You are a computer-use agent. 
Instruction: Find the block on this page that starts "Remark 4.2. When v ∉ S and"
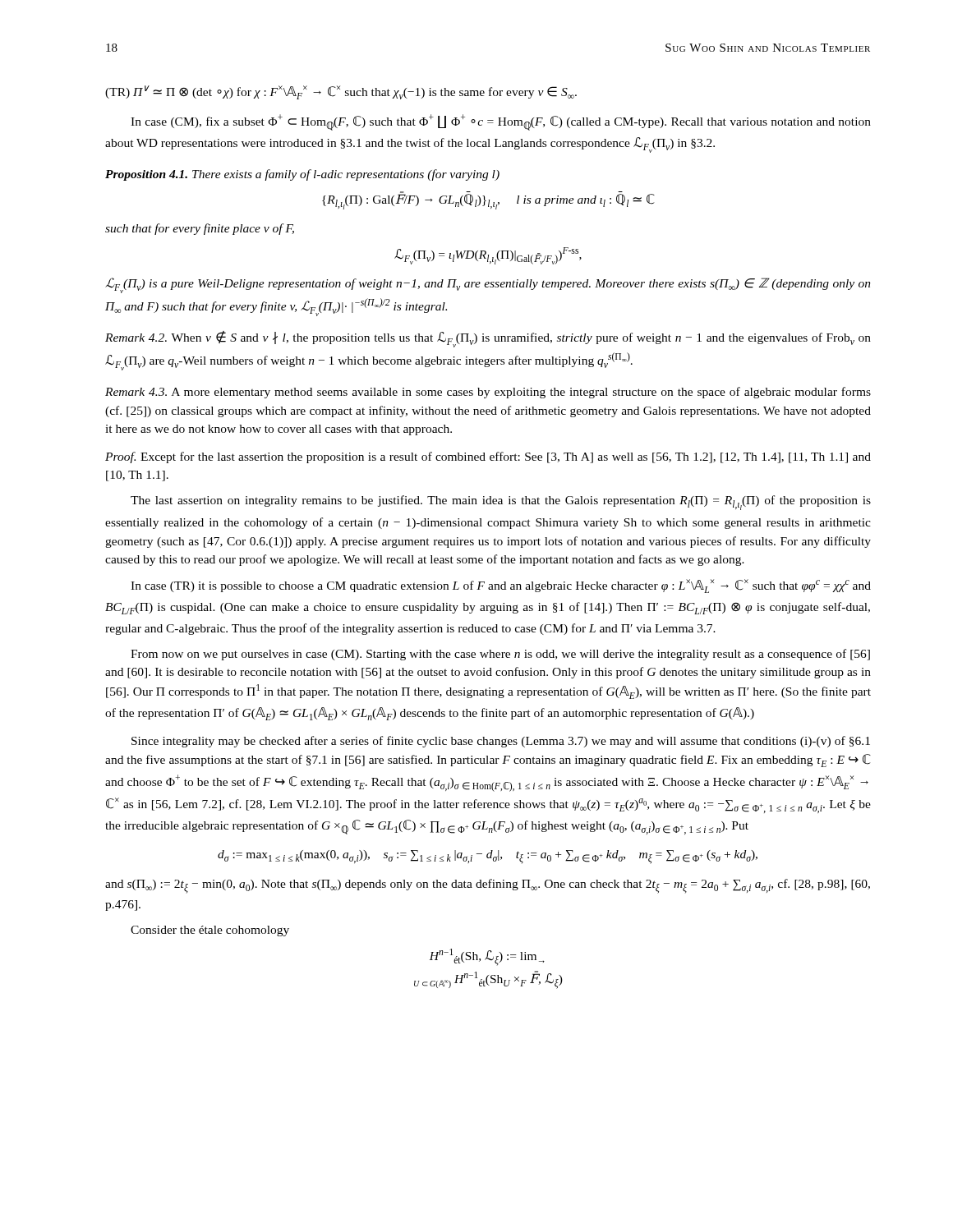tap(488, 351)
